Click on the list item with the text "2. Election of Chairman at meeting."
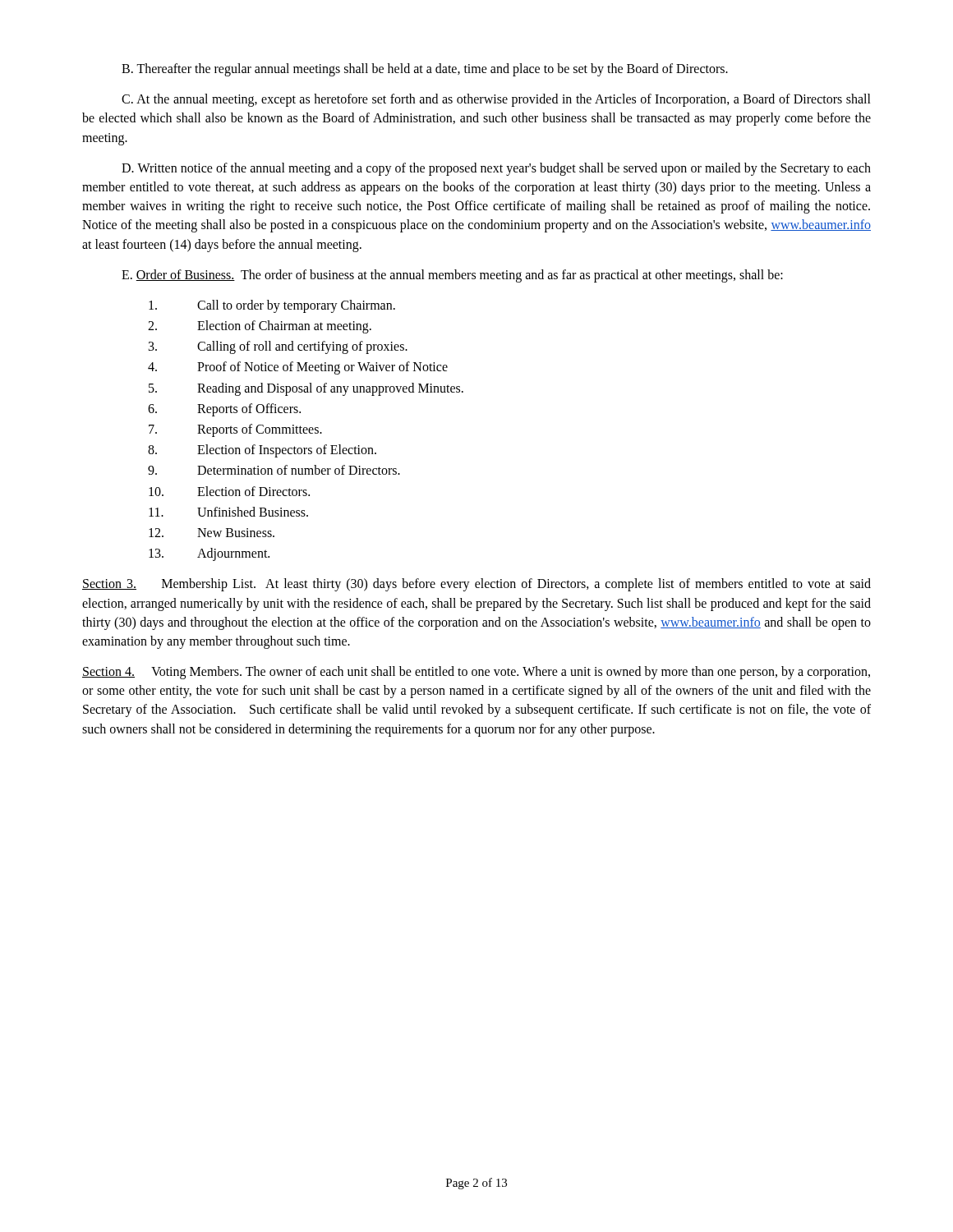Screen dimensions: 1232x953 (260, 327)
